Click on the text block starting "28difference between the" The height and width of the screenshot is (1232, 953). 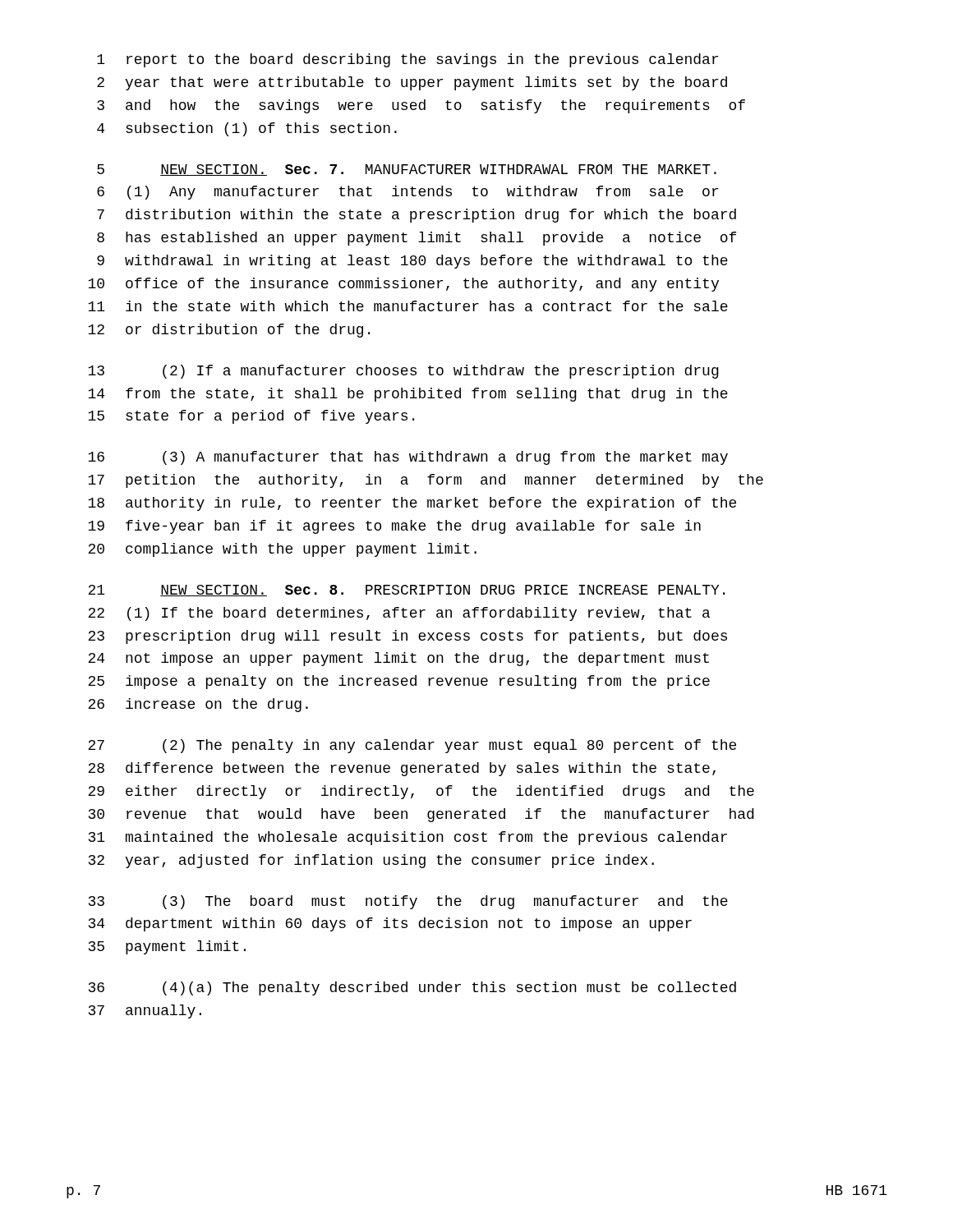pos(476,770)
